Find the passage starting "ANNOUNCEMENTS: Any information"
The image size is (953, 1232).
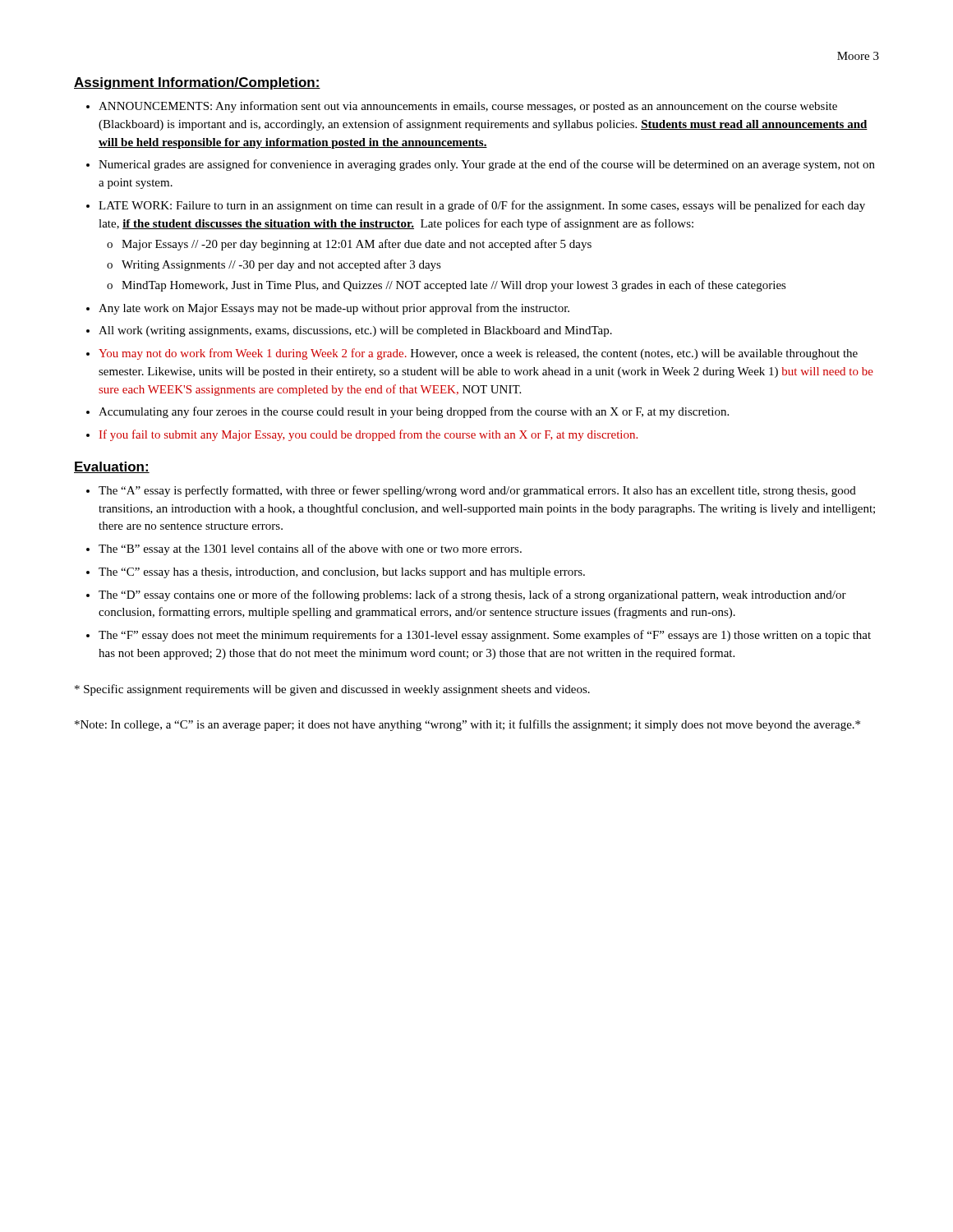[x=483, y=124]
